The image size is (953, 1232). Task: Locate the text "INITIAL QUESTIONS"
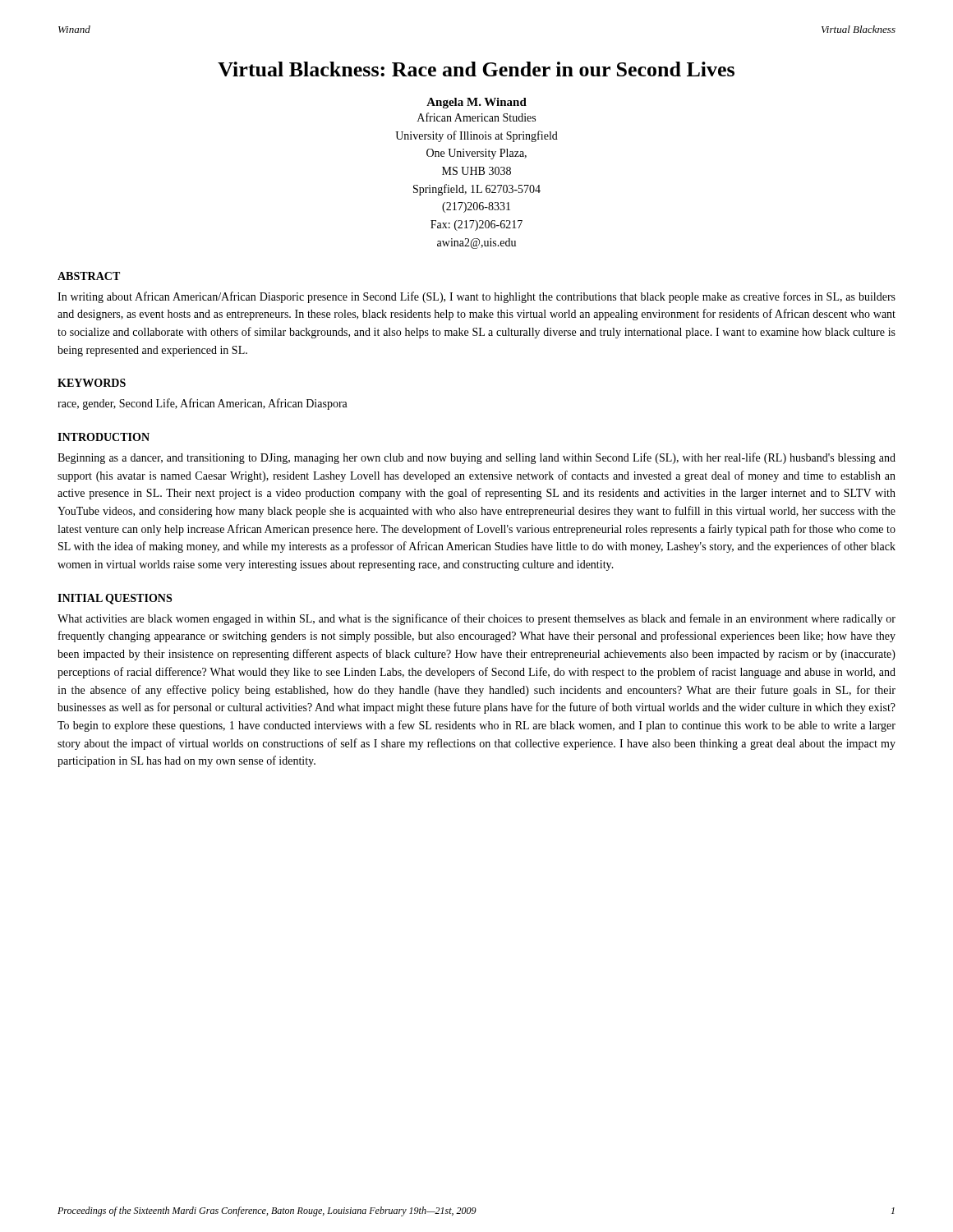(x=115, y=598)
